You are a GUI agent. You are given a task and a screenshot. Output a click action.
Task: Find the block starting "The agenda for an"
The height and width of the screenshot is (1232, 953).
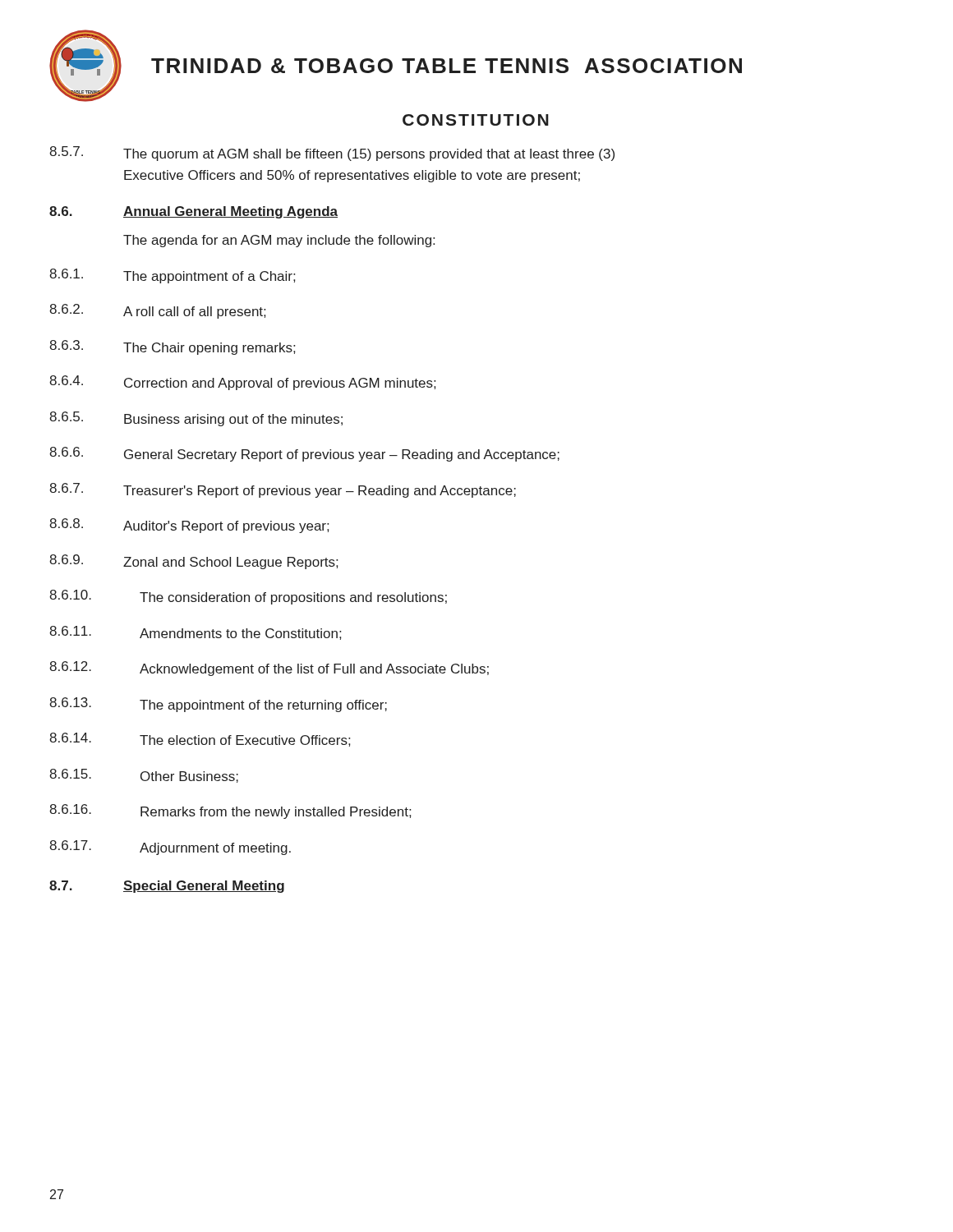click(x=280, y=240)
